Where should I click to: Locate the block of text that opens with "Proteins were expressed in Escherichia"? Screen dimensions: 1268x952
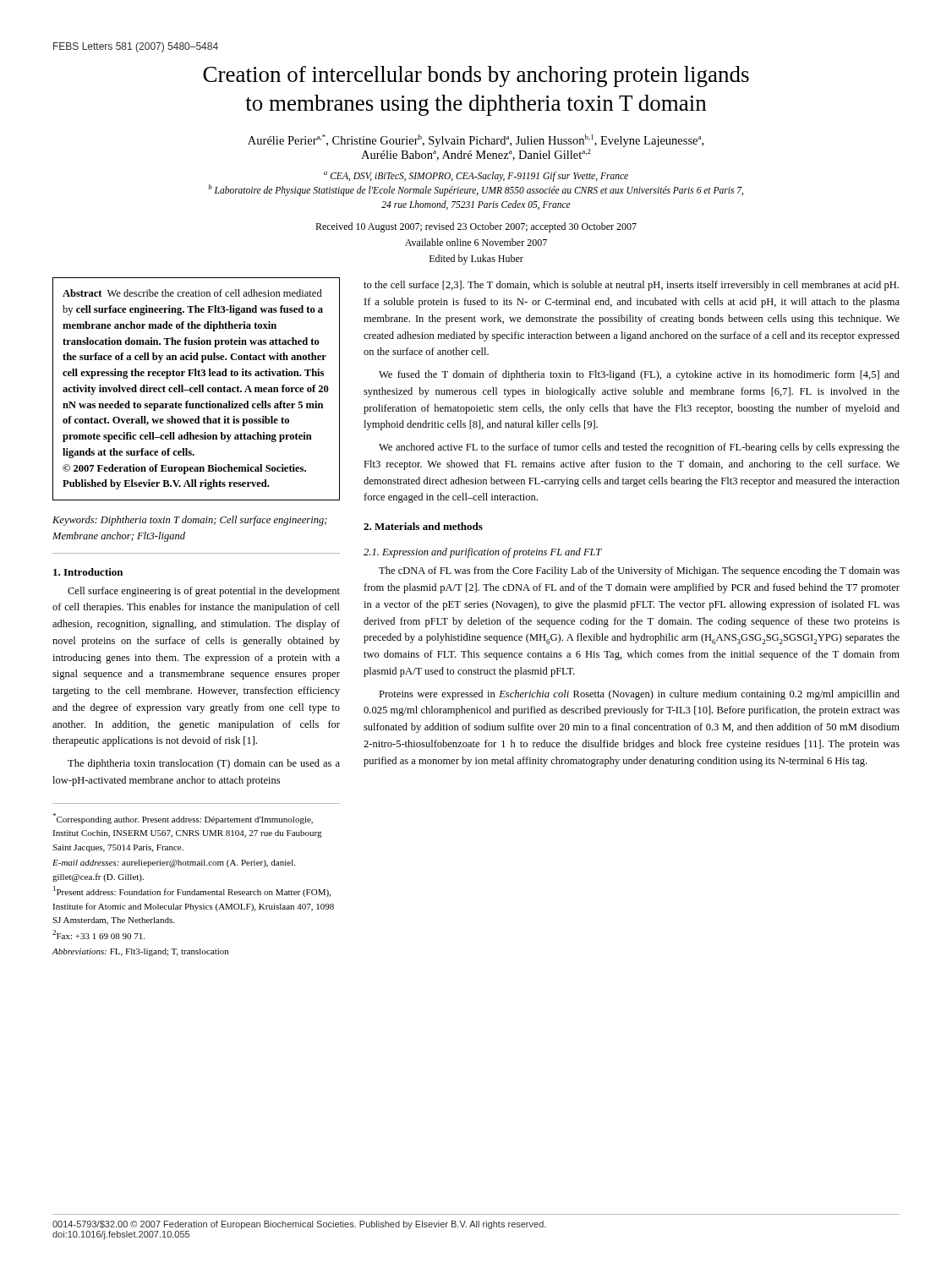pos(632,727)
